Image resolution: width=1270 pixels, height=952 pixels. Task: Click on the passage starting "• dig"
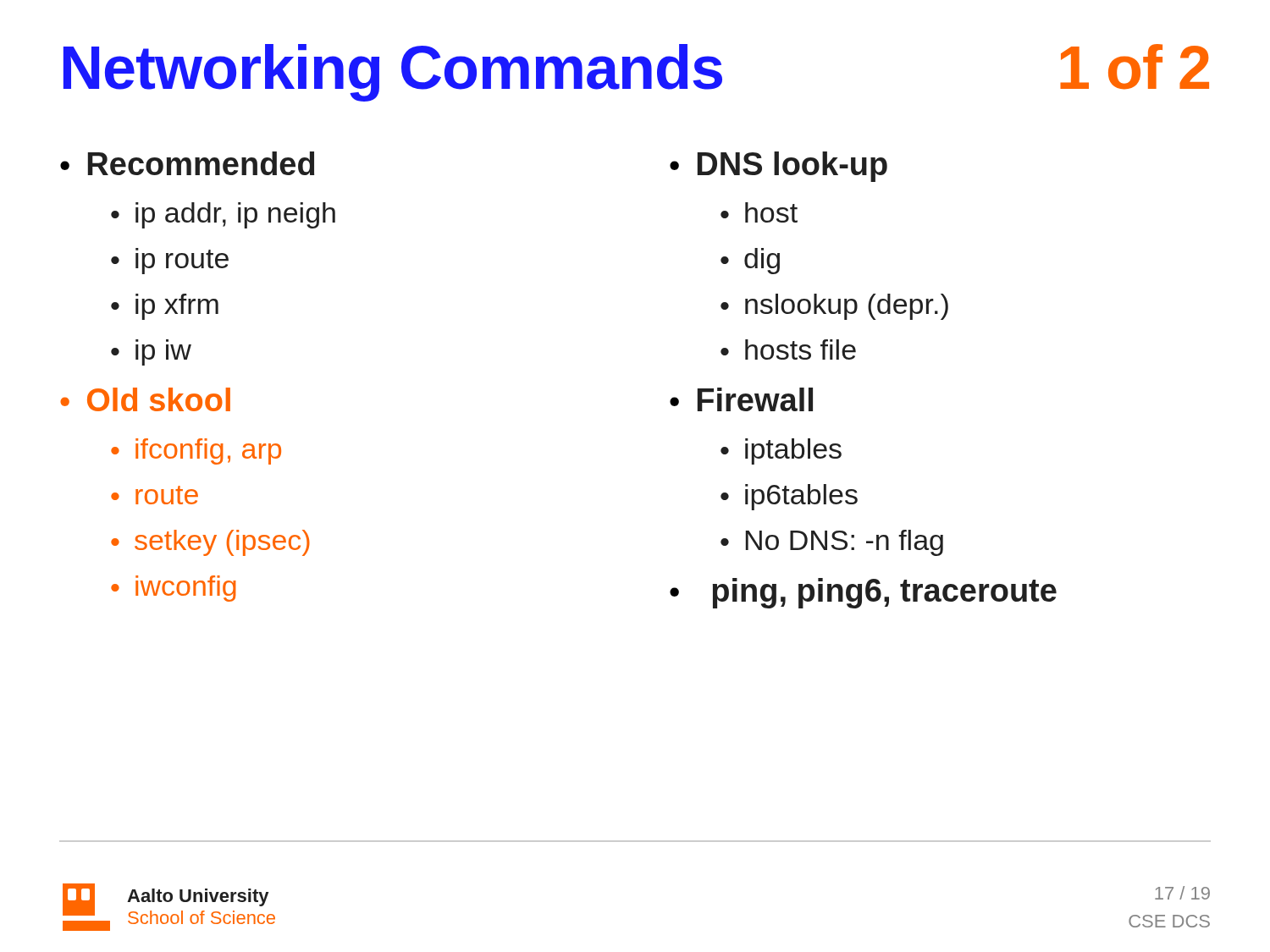[x=751, y=260]
